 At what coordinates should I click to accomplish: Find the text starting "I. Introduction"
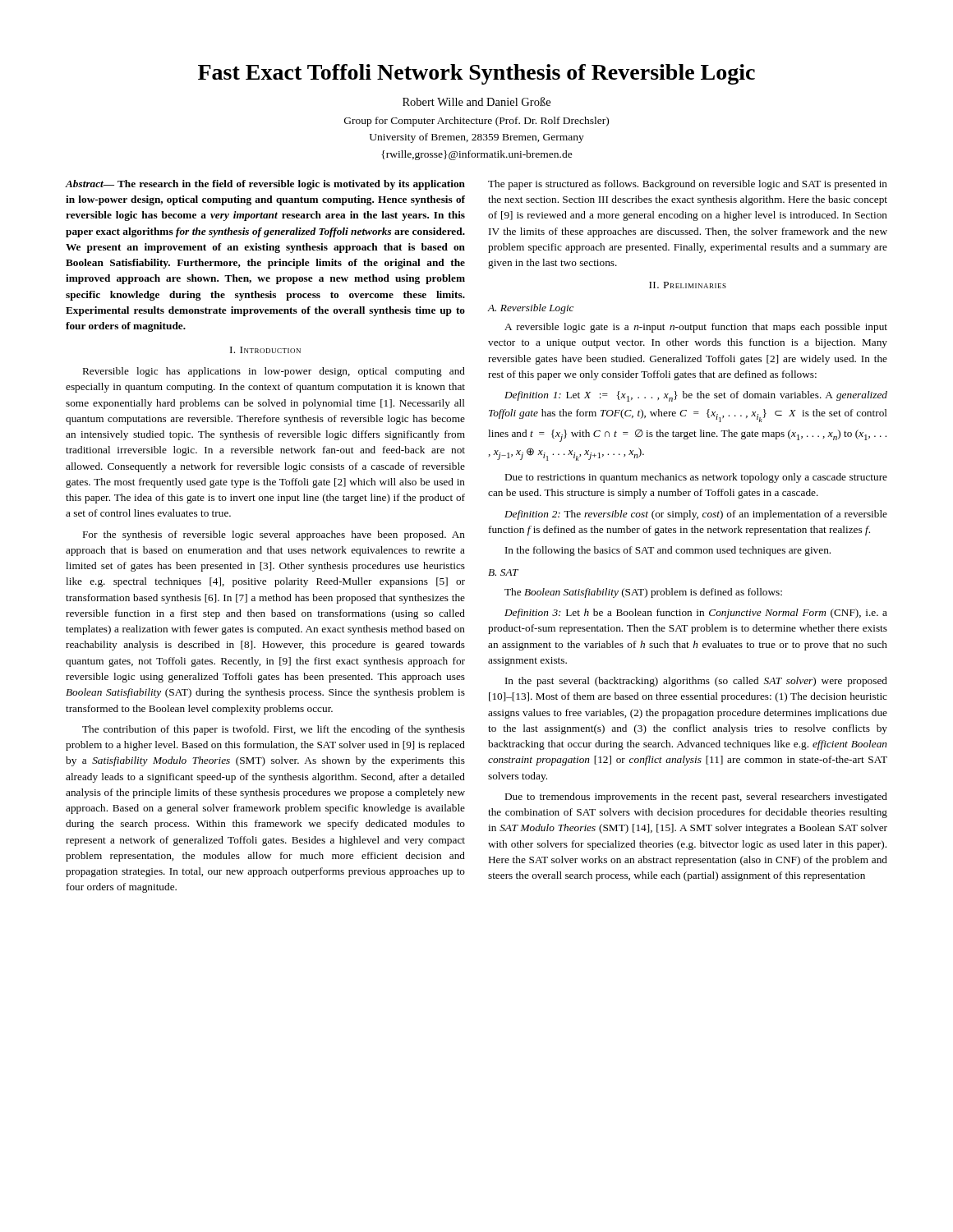(x=265, y=350)
